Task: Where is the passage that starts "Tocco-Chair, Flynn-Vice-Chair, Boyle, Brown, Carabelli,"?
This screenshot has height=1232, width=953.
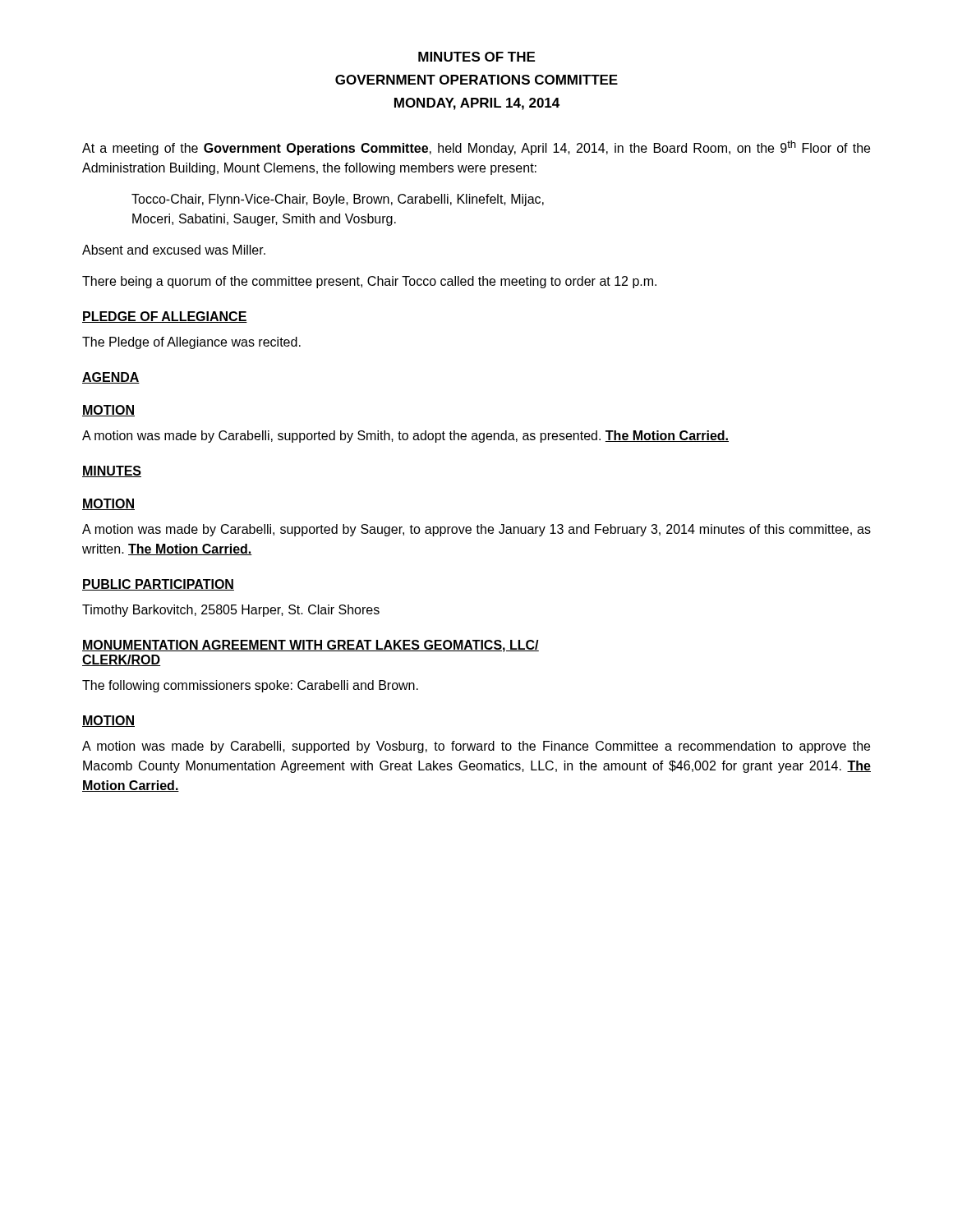Action: [338, 209]
